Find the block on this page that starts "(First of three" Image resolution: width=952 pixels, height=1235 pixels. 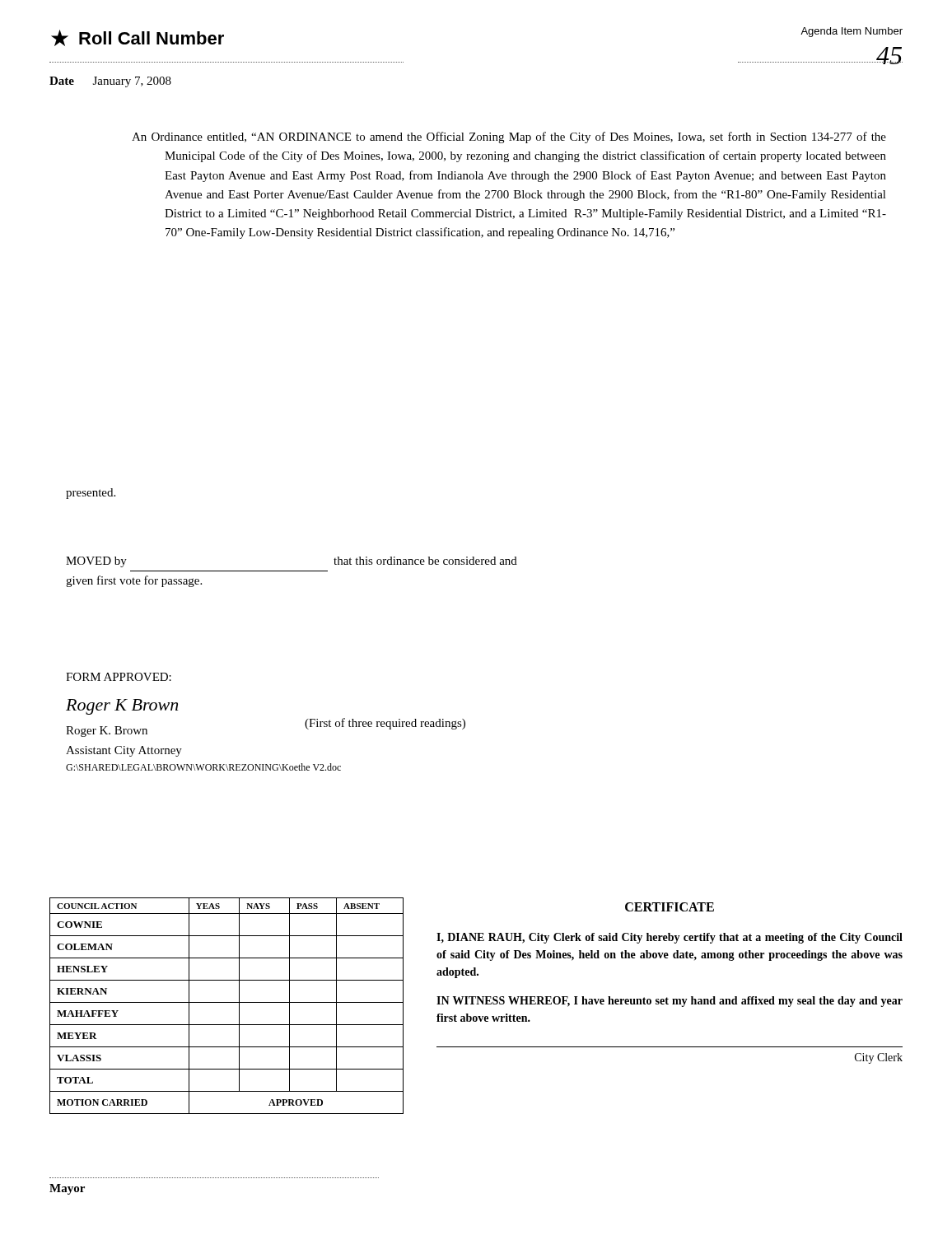(x=385, y=723)
